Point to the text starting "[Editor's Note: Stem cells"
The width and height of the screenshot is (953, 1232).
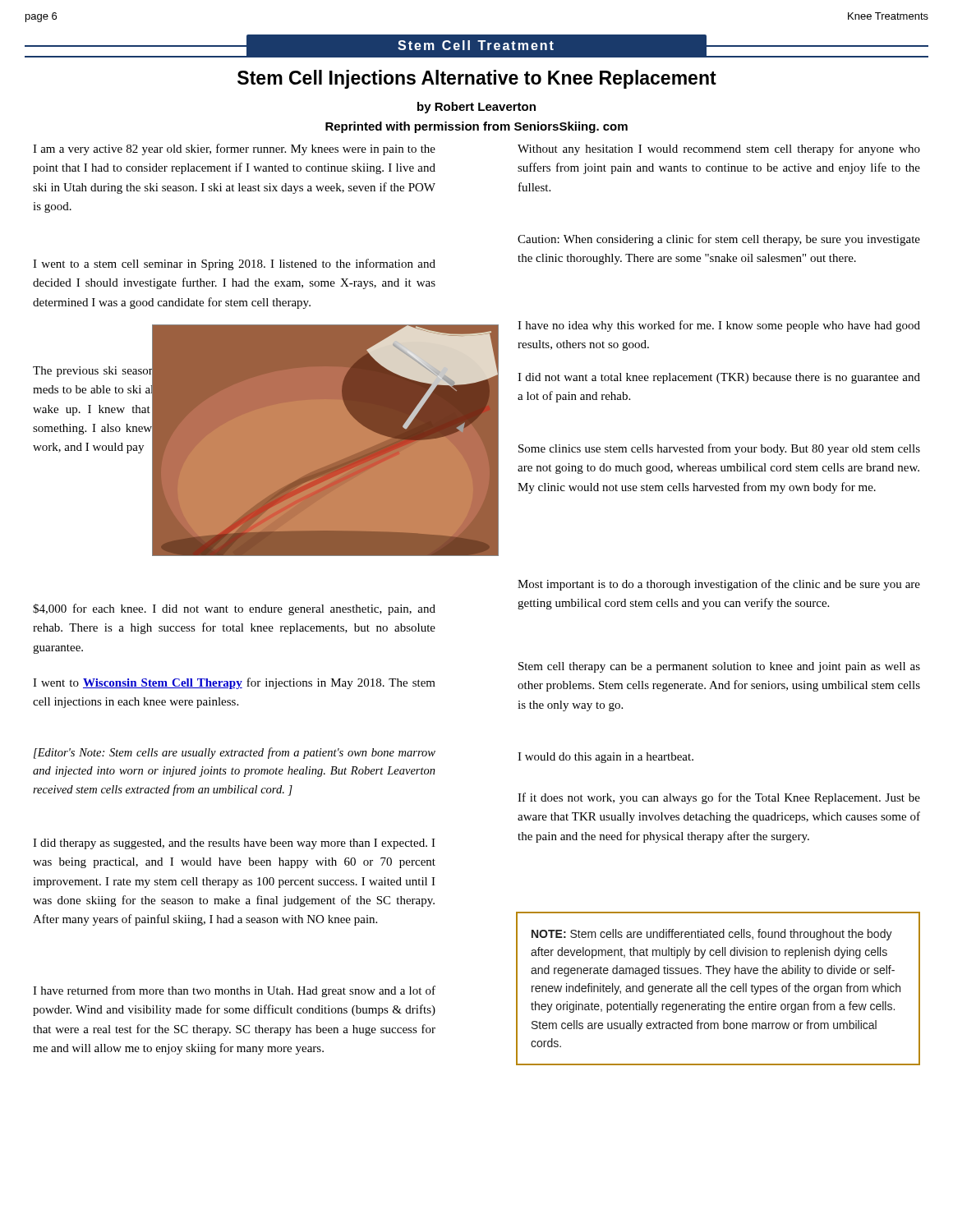(x=234, y=771)
